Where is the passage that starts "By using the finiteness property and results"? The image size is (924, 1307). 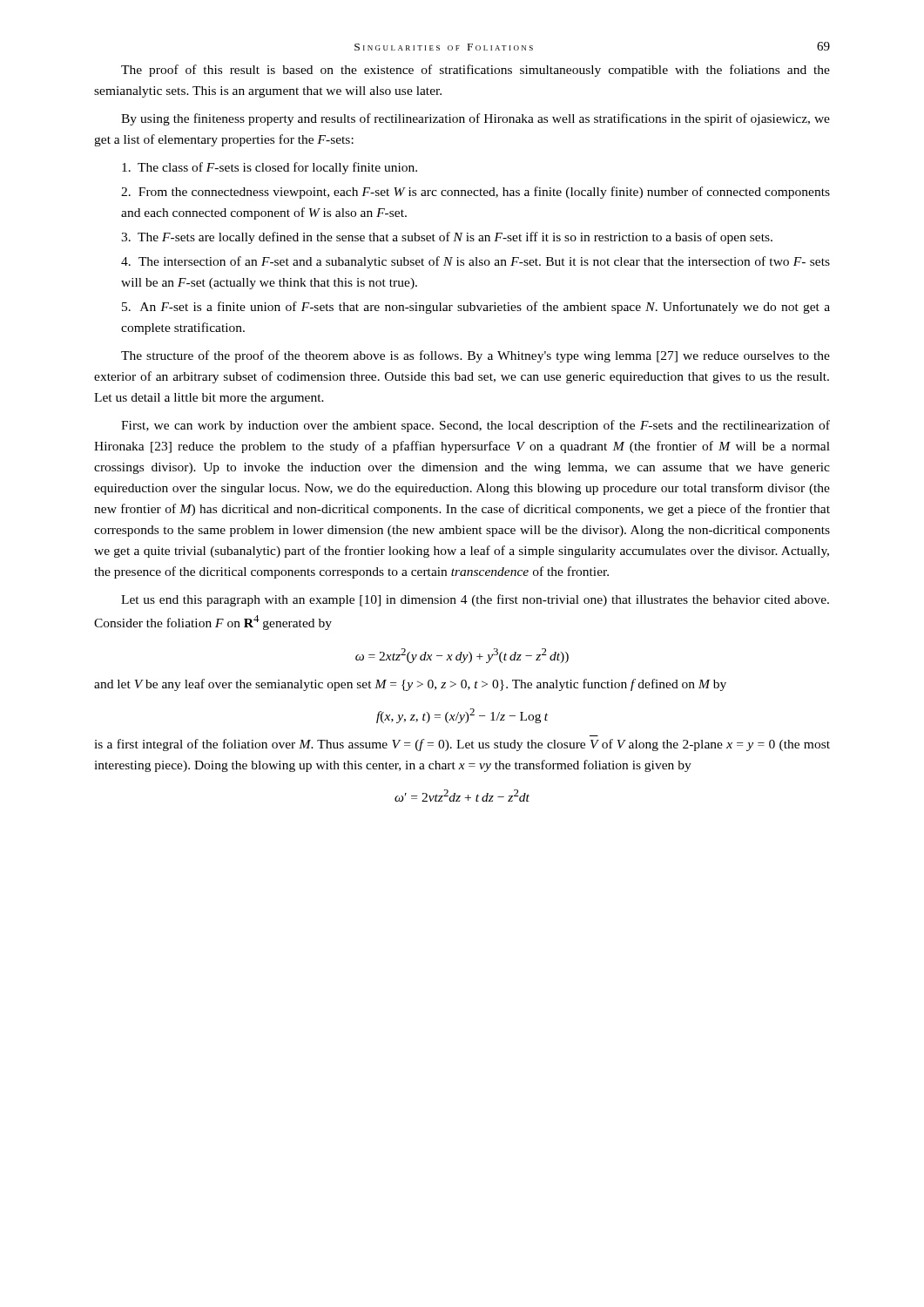[462, 129]
